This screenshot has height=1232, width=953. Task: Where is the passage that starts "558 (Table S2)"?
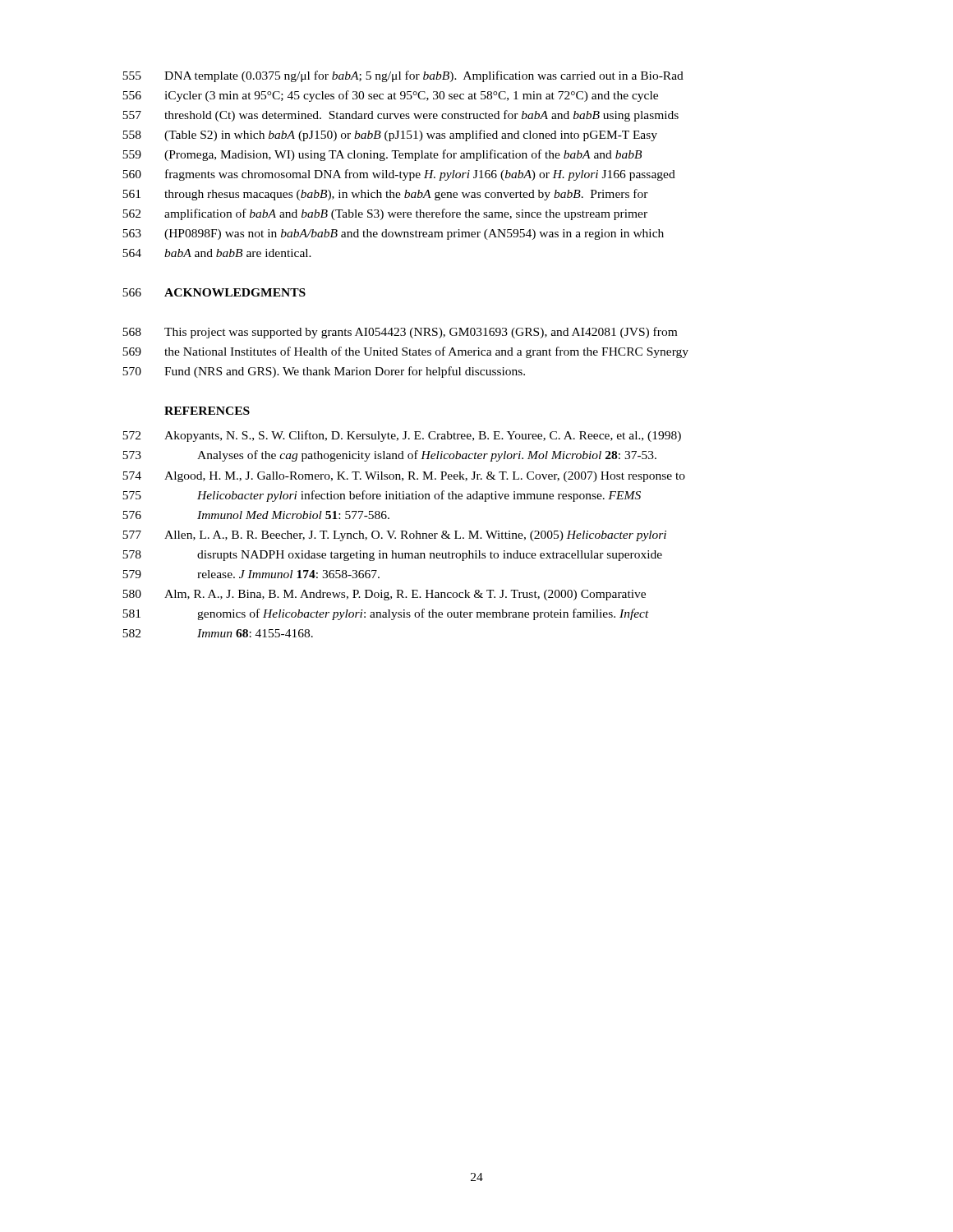[476, 135]
